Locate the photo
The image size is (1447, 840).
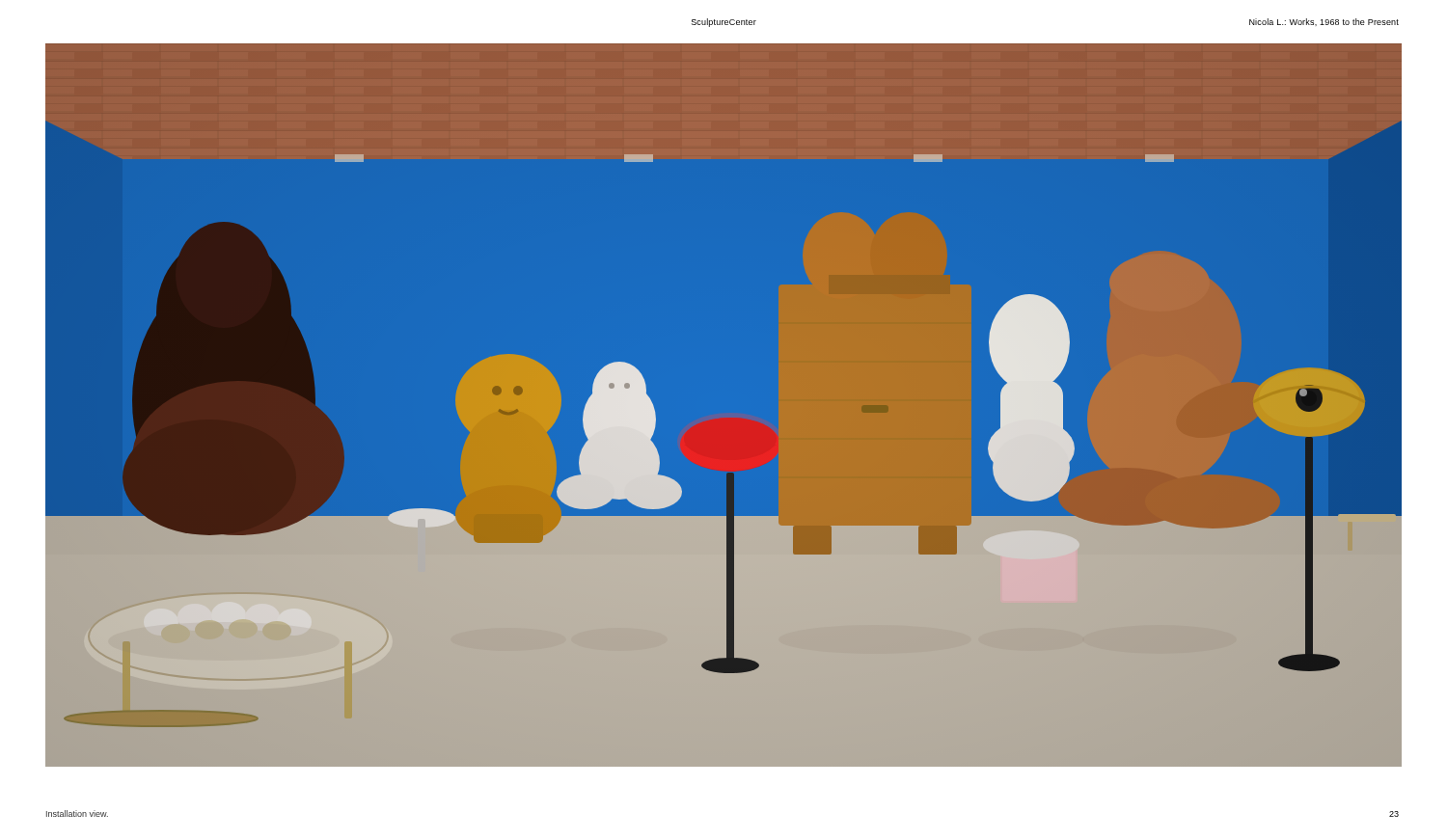coord(724,405)
